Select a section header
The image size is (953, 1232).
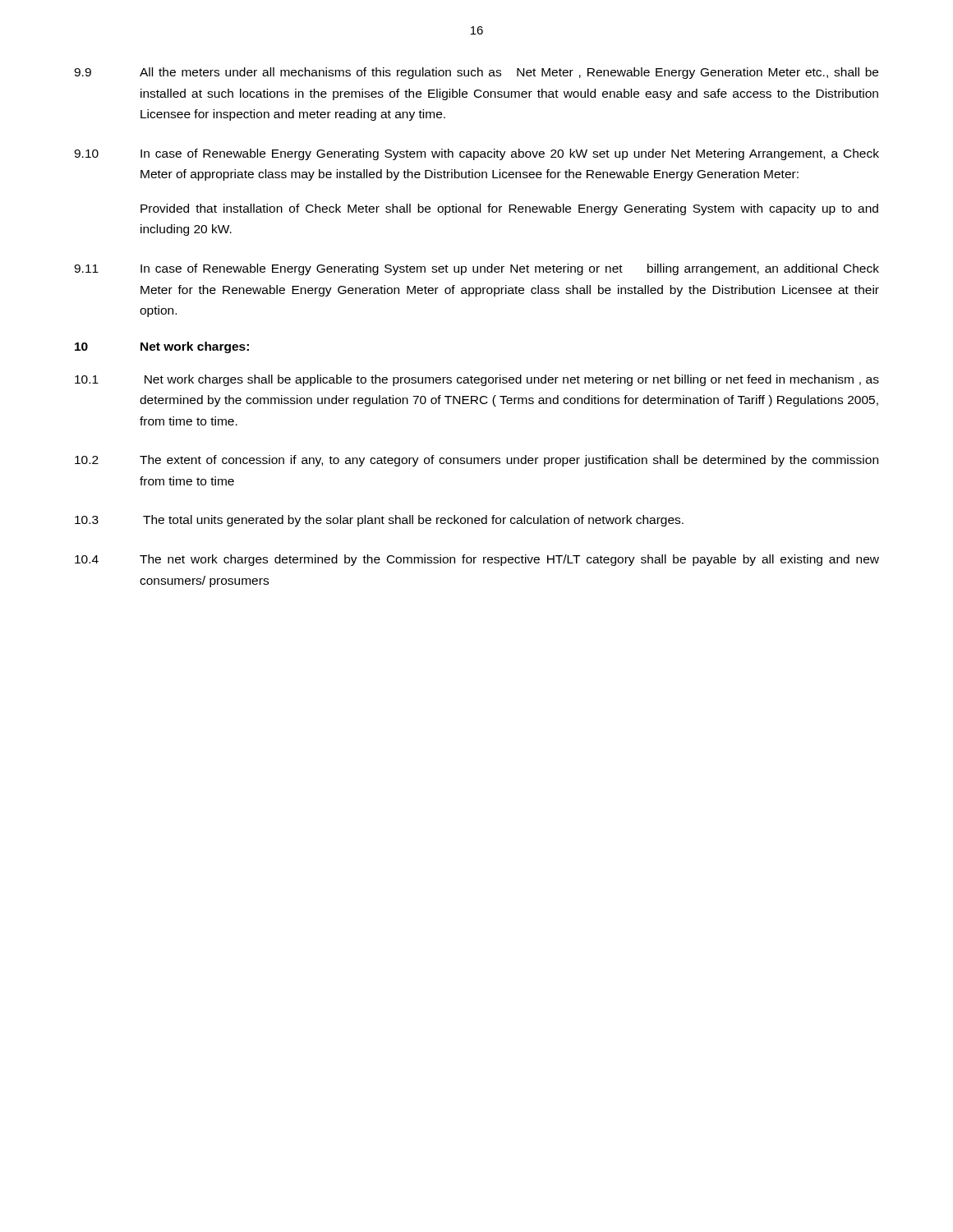[x=476, y=346]
